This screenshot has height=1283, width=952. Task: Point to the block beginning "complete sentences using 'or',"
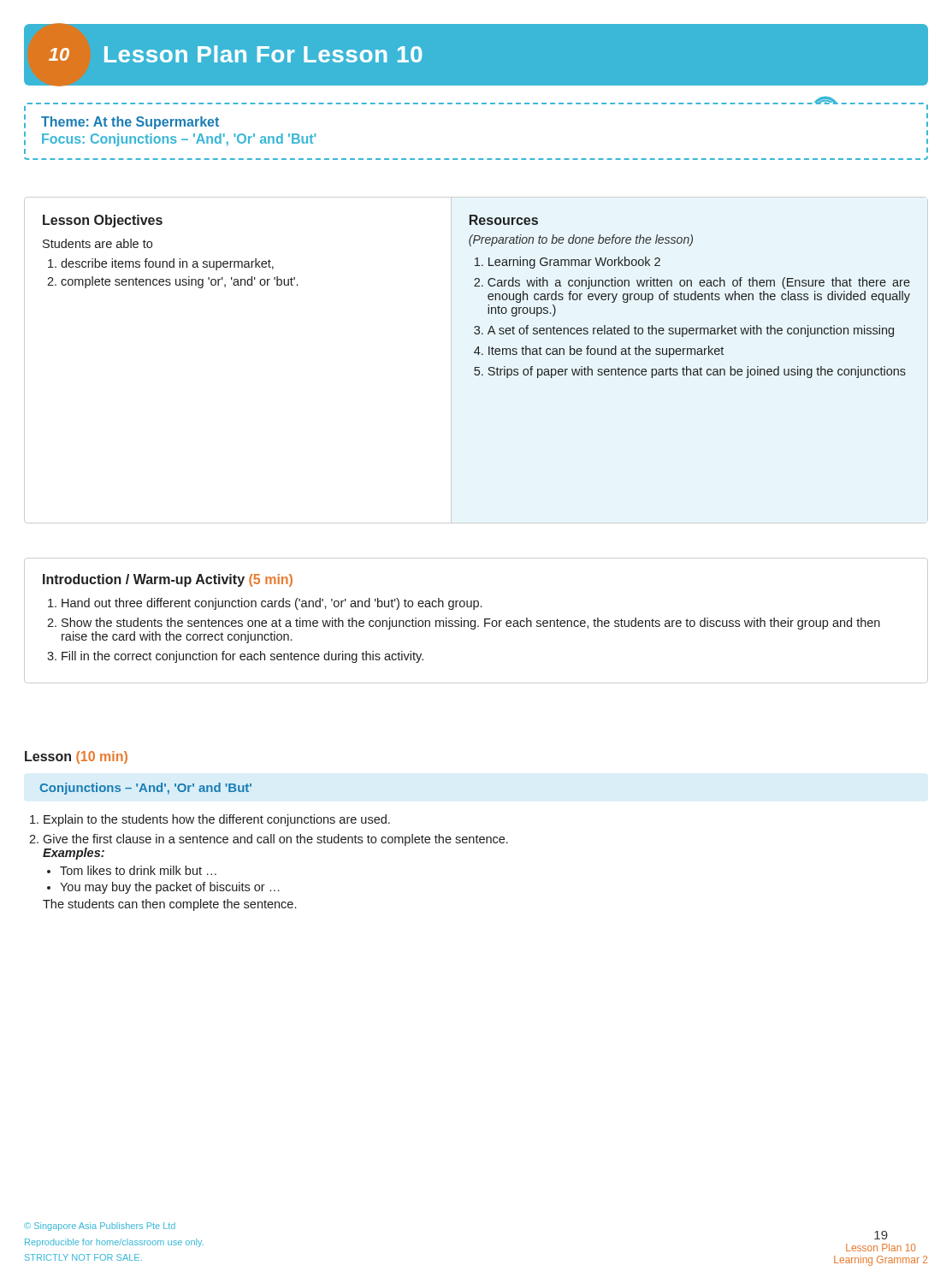point(180,281)
